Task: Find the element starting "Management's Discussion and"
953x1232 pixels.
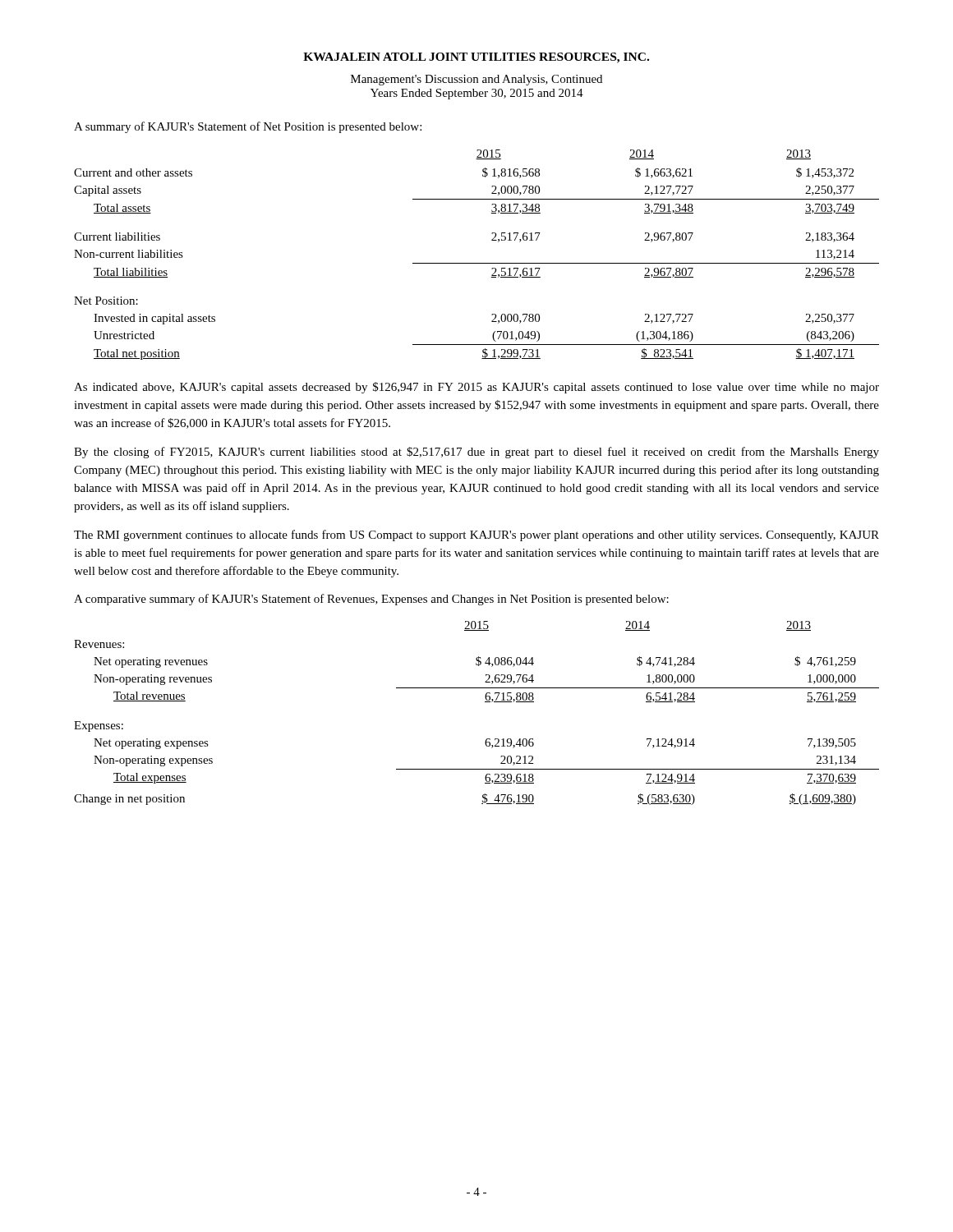Action: pos(476,86)
